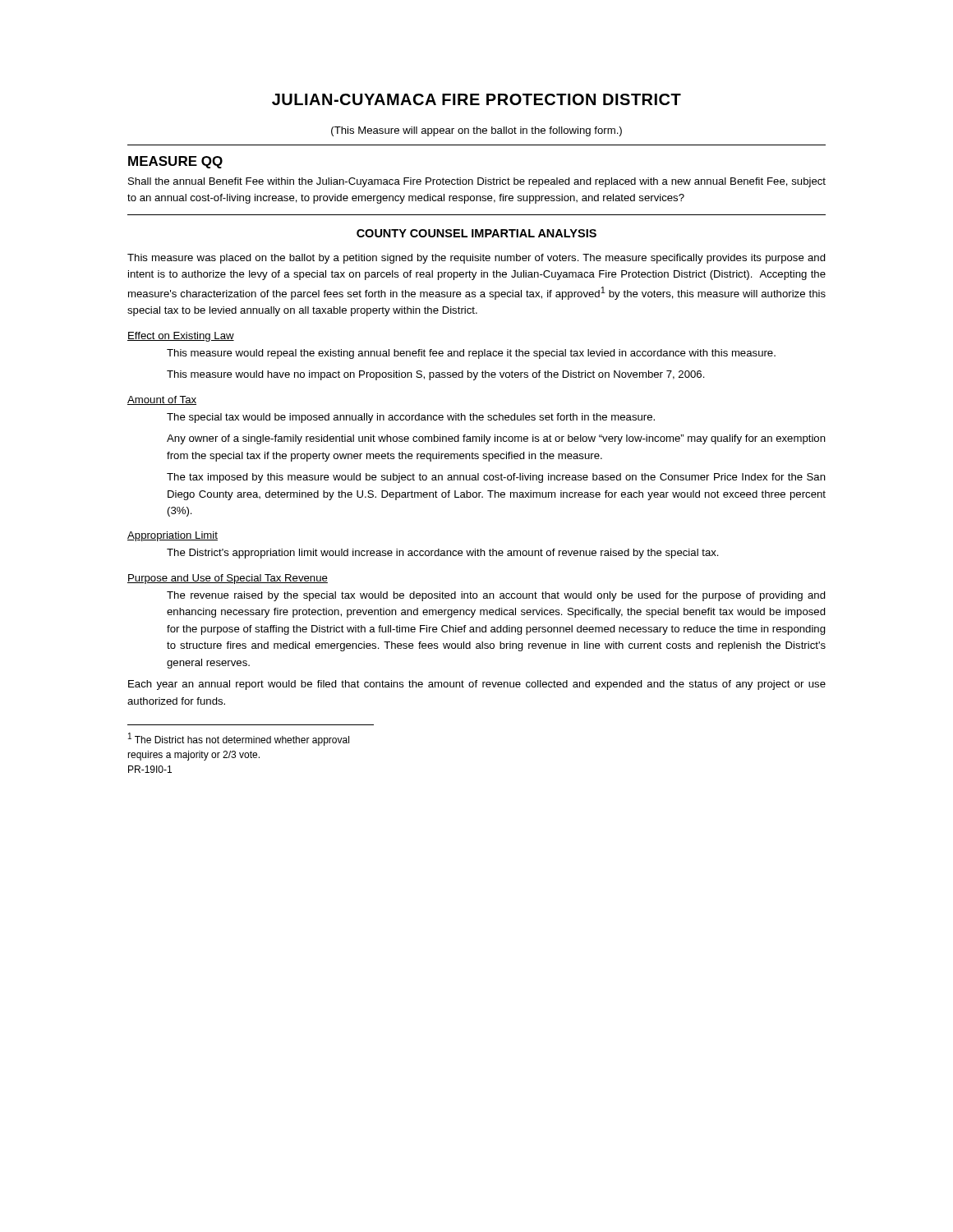Navigate to the block starting "COUNTY COUNSEL IMPARTIAL ANALYSIS"
This screenshot has height=1232, width=953.
[x=476, y=233]
